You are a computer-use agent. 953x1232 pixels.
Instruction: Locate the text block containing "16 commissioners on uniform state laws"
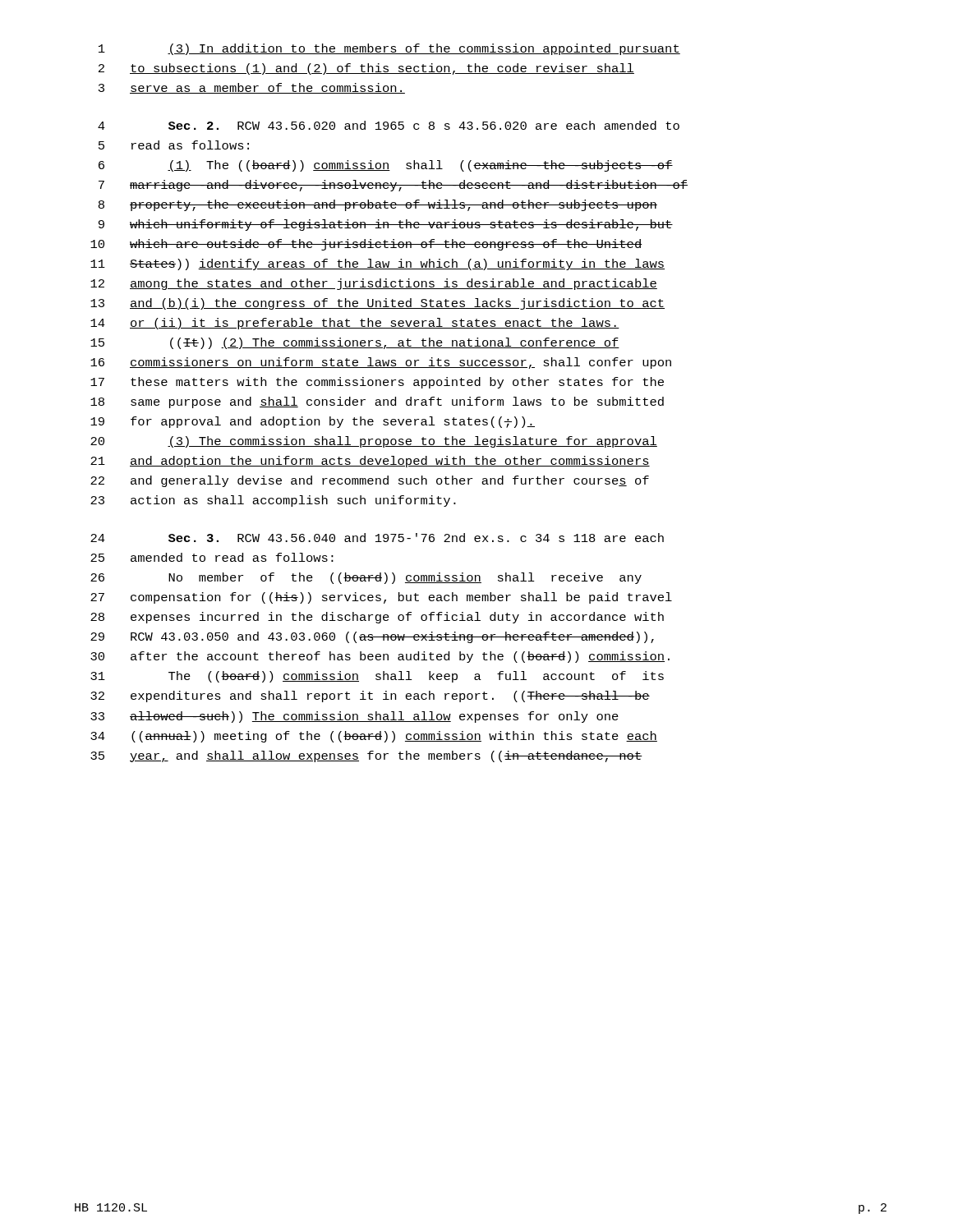[x=481, y=363]
